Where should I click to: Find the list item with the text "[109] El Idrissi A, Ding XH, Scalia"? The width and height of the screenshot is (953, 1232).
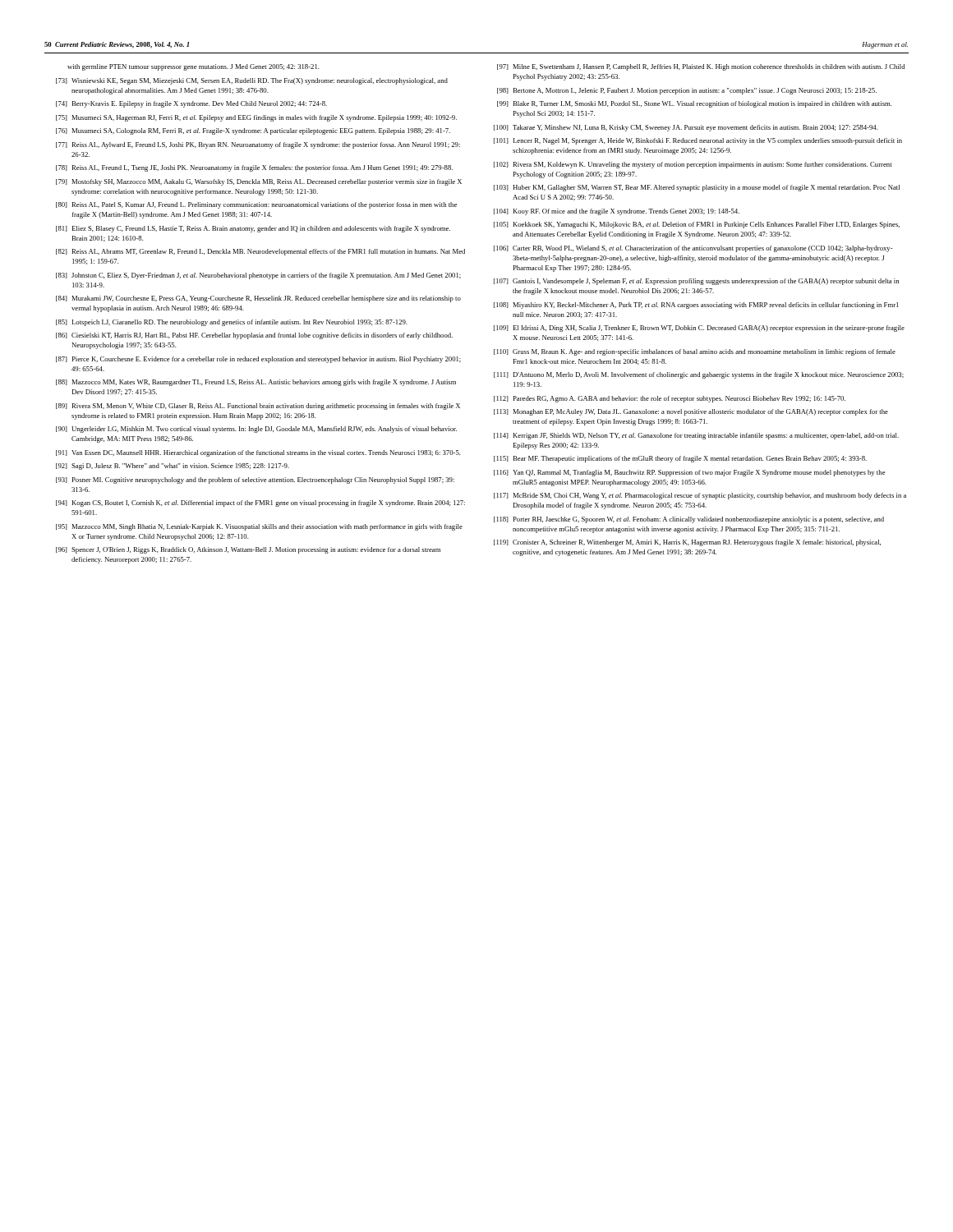697,333
